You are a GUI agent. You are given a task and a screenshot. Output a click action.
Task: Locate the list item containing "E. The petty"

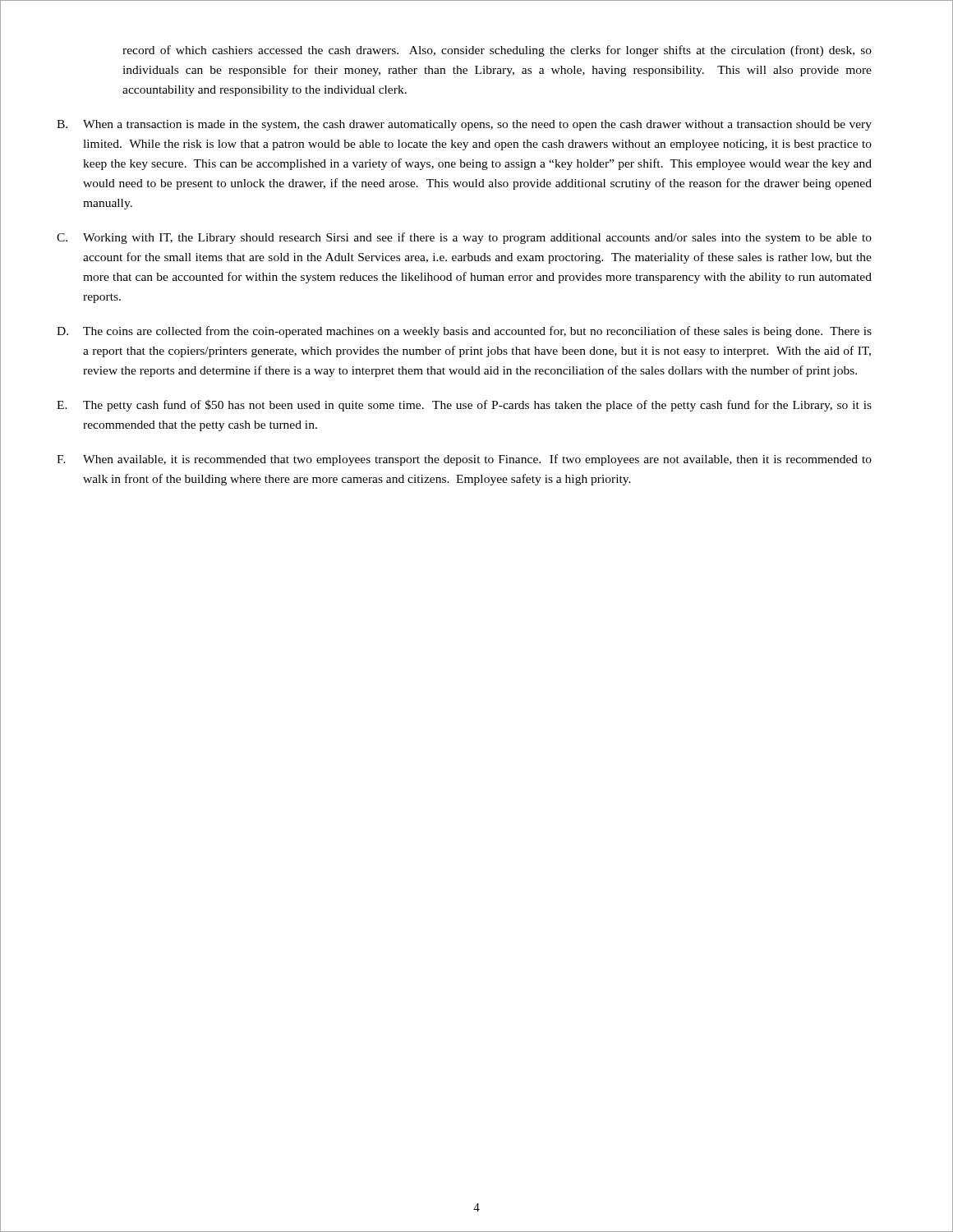[464, 415]
